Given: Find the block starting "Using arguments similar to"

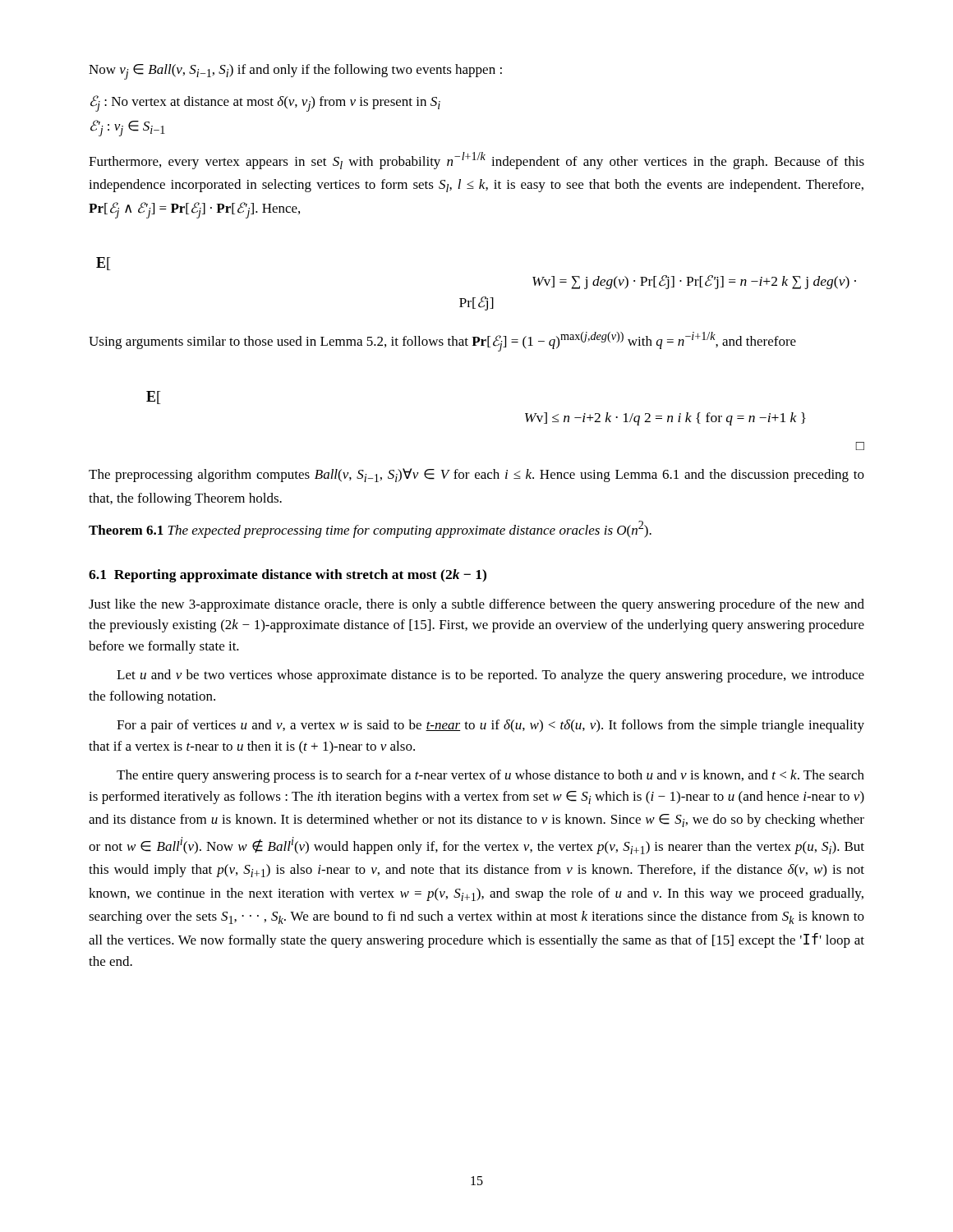Looking at the screenshot, I should [x=476, y=341].
